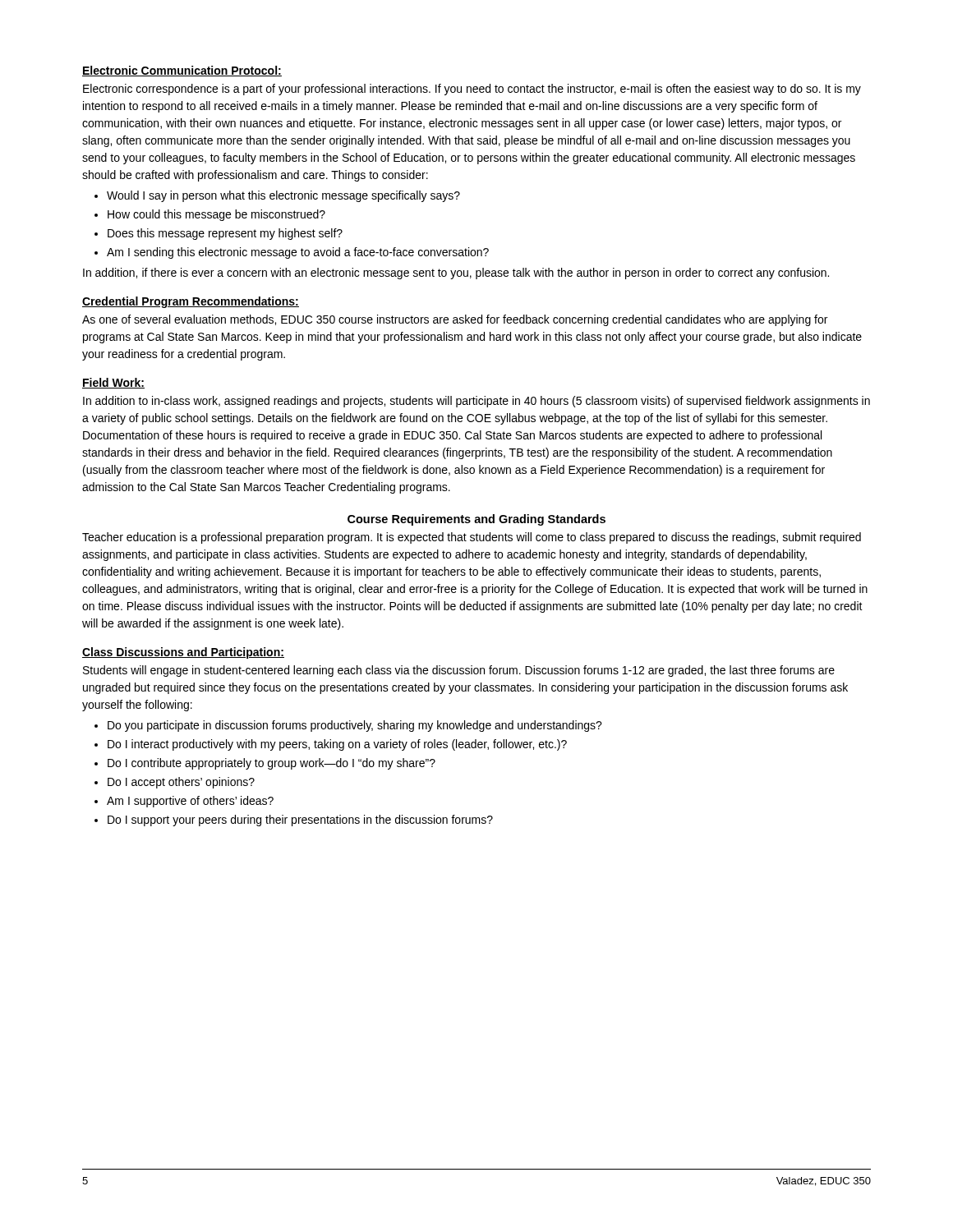Point to "Field Work:"
Image resolution: width=953 pixels, height=1232 pixels.
[x=113, y=383]
